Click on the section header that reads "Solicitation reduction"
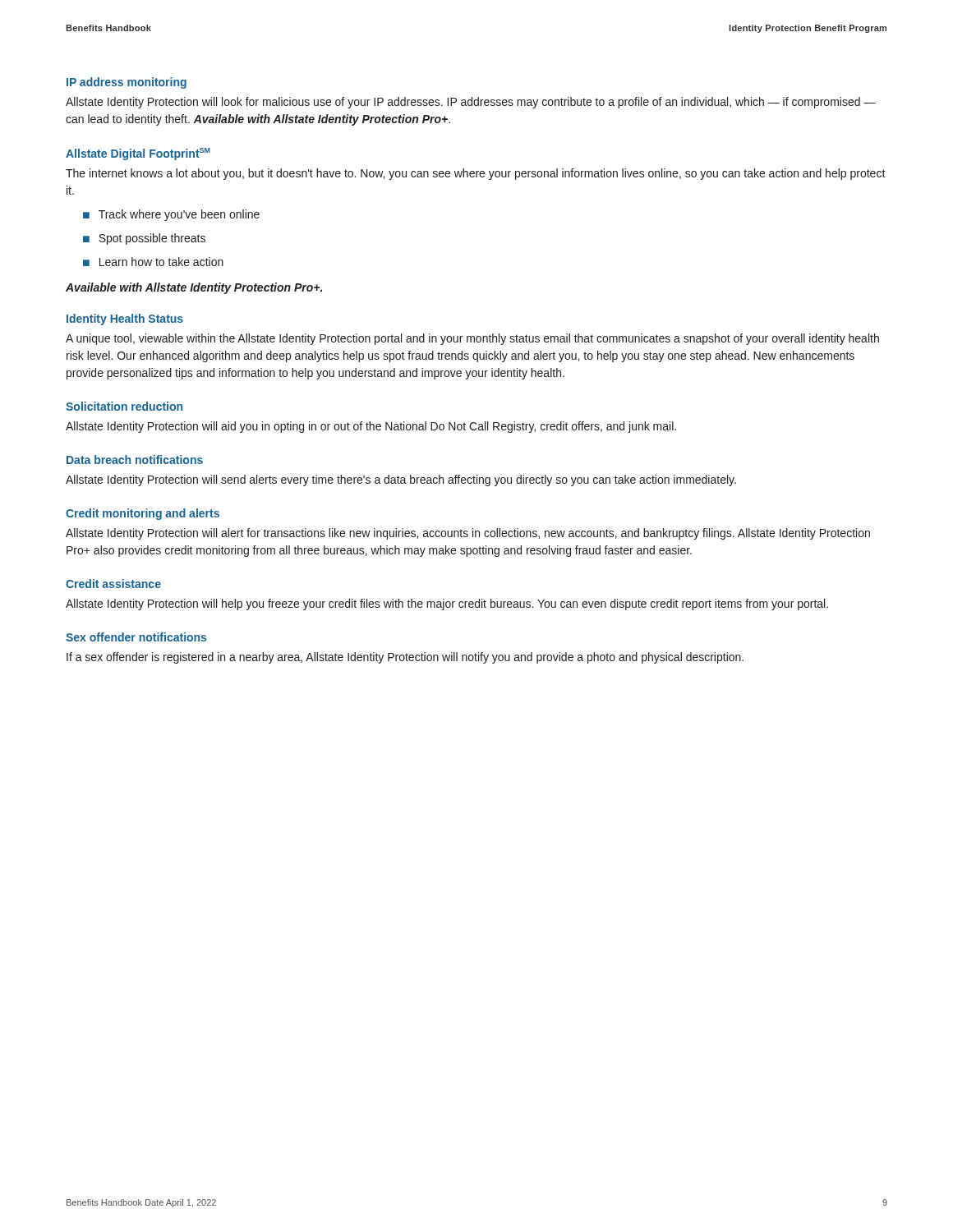This screenshot has height=1232, width=953. click(125, 406)
